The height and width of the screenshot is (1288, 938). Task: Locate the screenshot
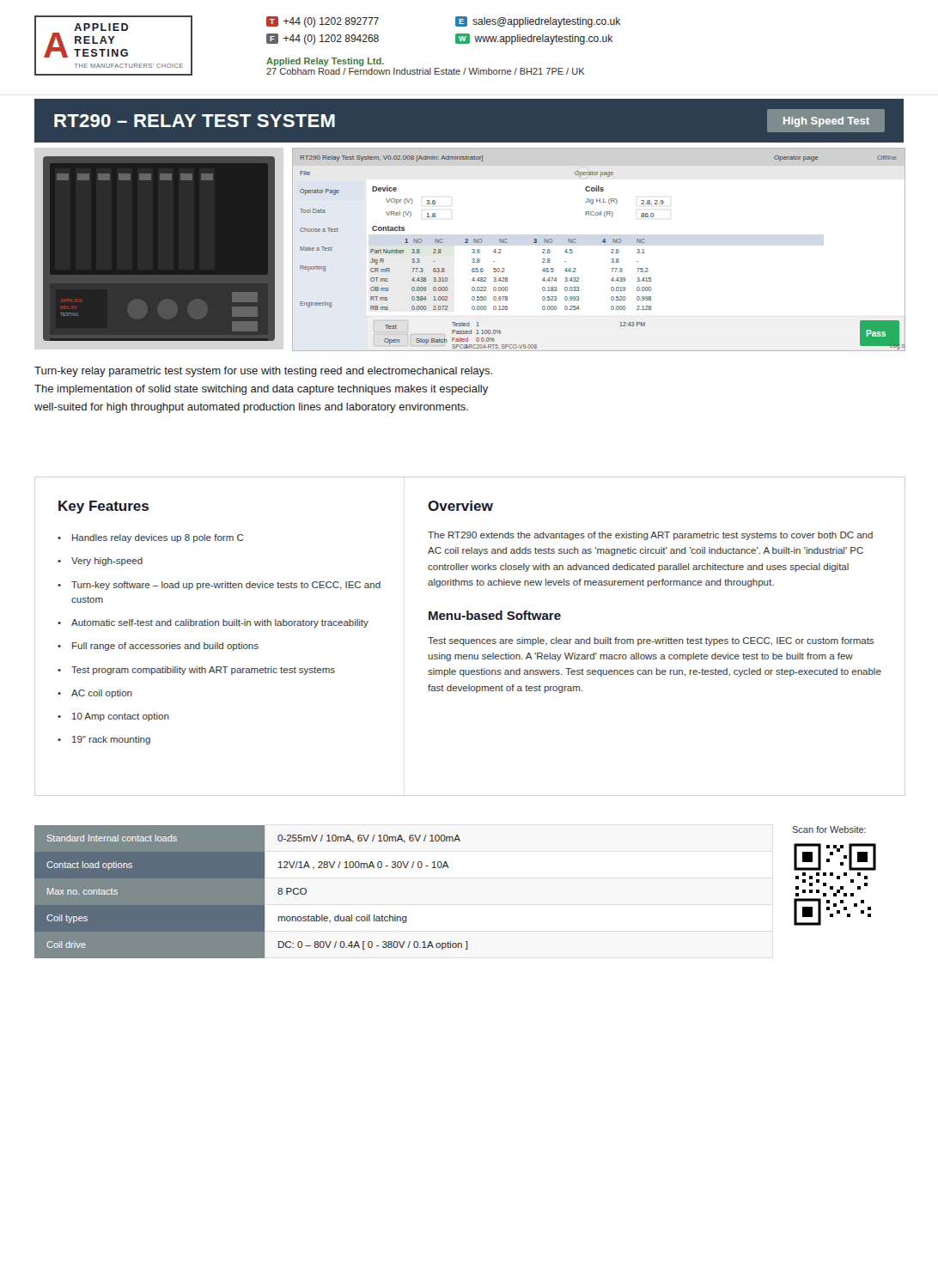click(599, 249)
